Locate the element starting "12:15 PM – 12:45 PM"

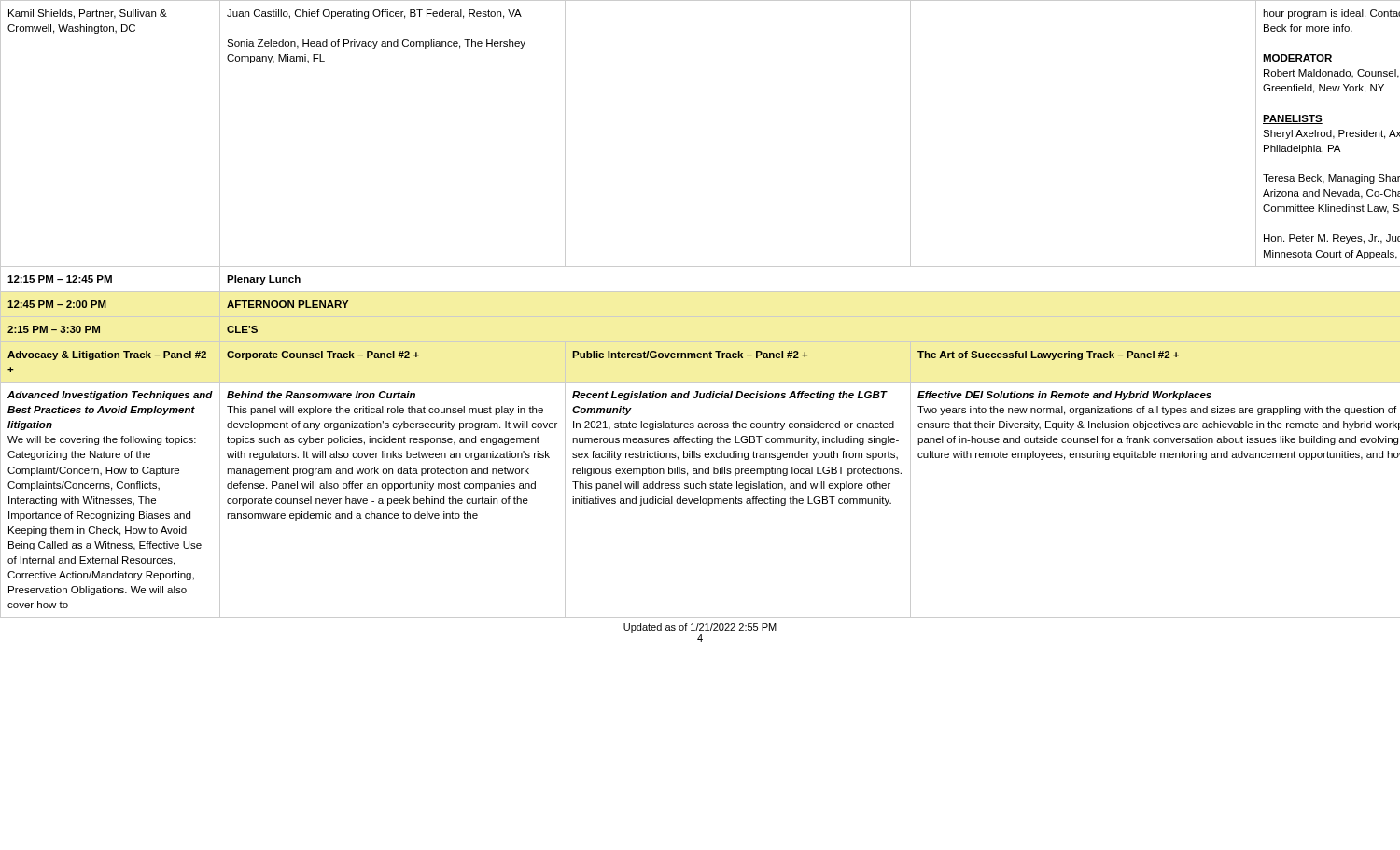(60, 279)
